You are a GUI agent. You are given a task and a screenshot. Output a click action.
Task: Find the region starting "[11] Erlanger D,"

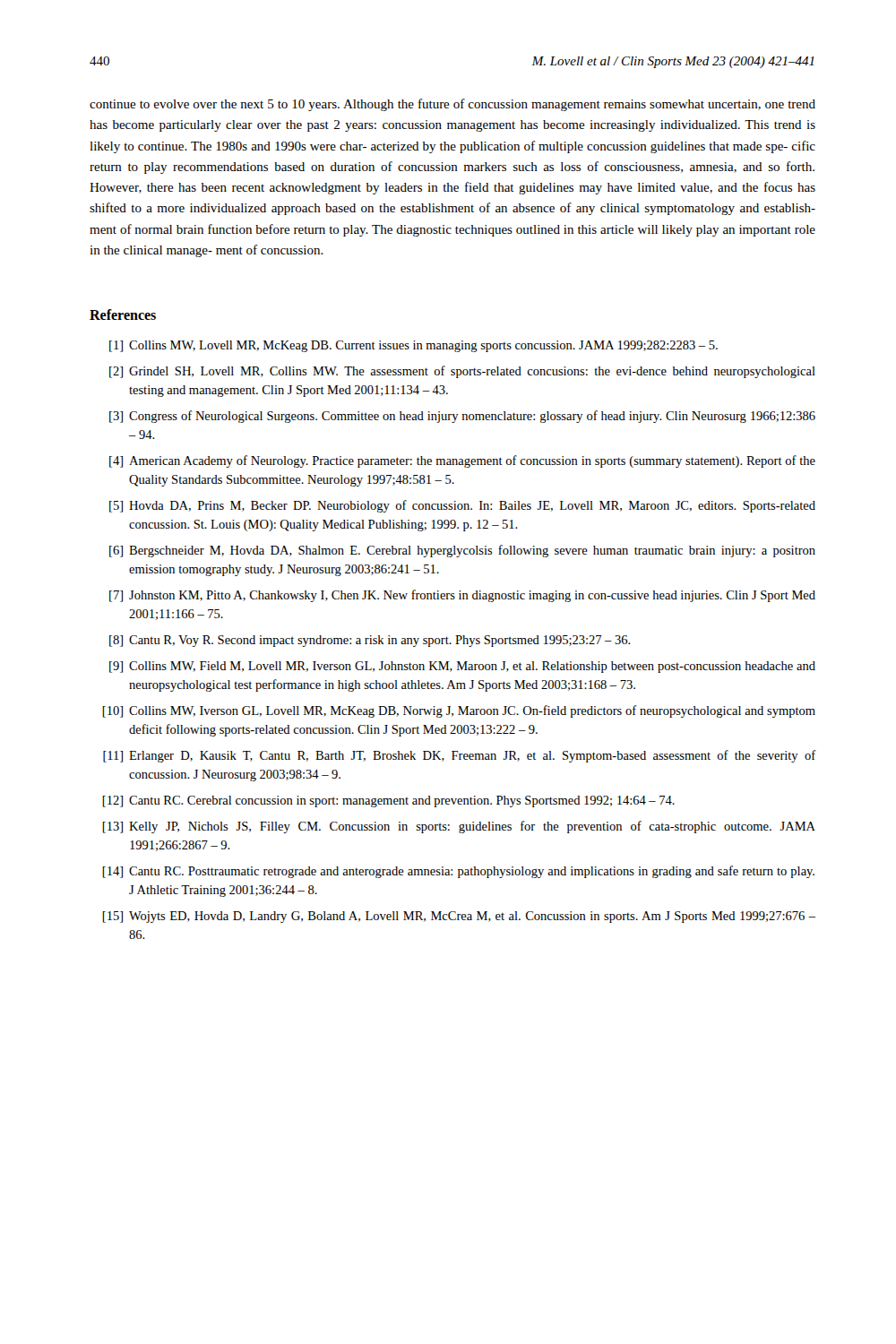click(x=452, y=765)
